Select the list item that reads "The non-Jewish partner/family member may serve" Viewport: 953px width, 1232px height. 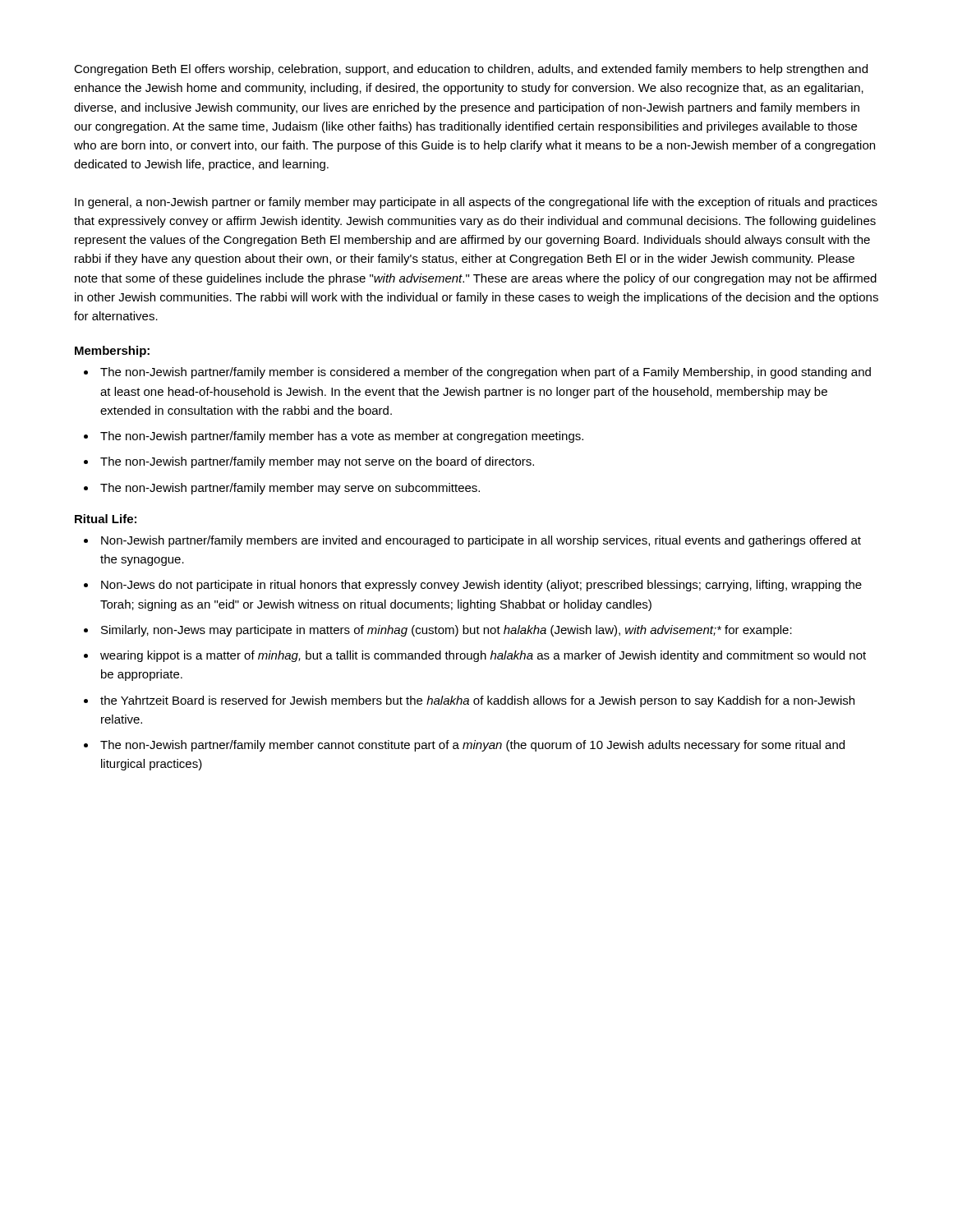(x=291, y=487)
